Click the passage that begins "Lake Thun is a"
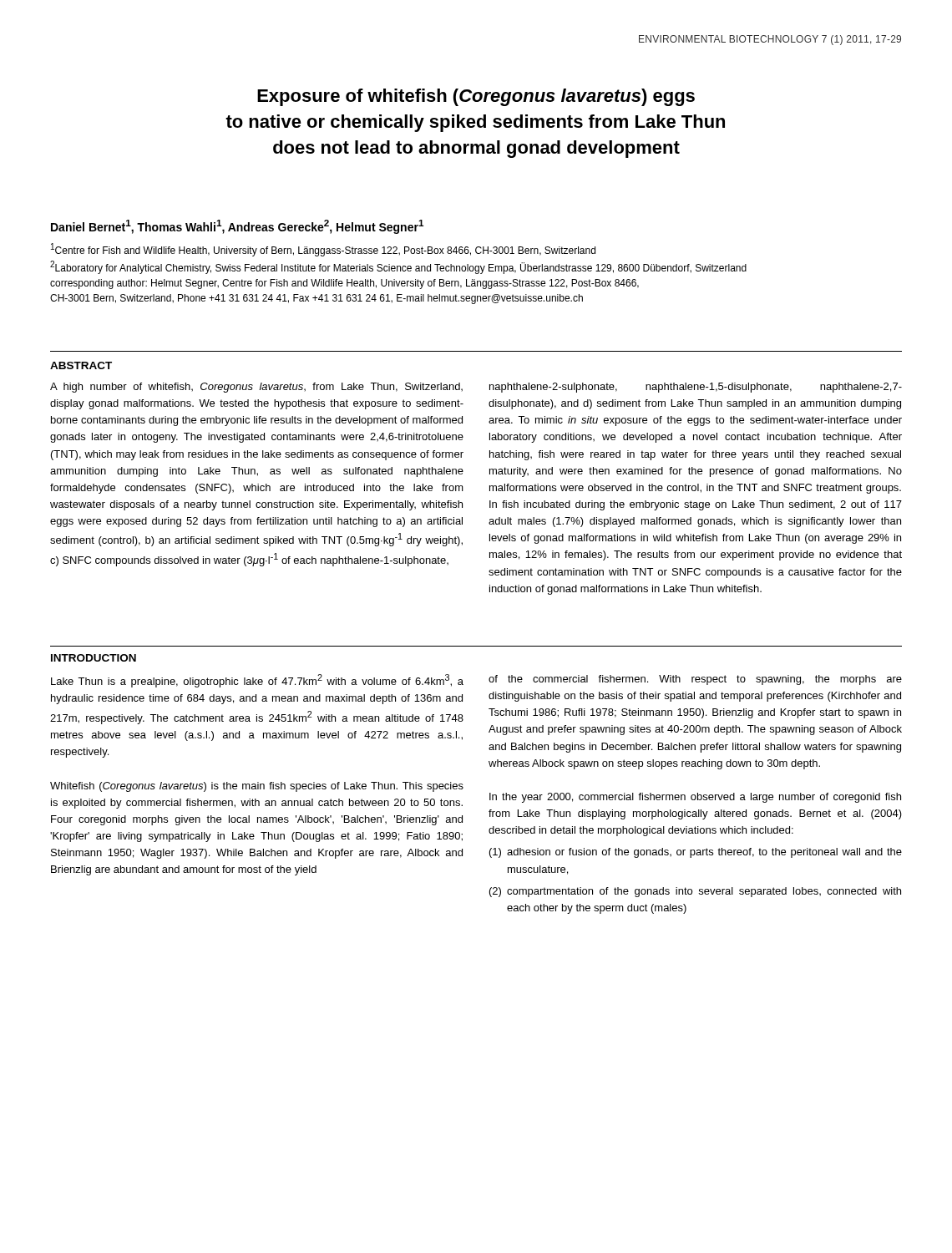 (x=257, y=774)
